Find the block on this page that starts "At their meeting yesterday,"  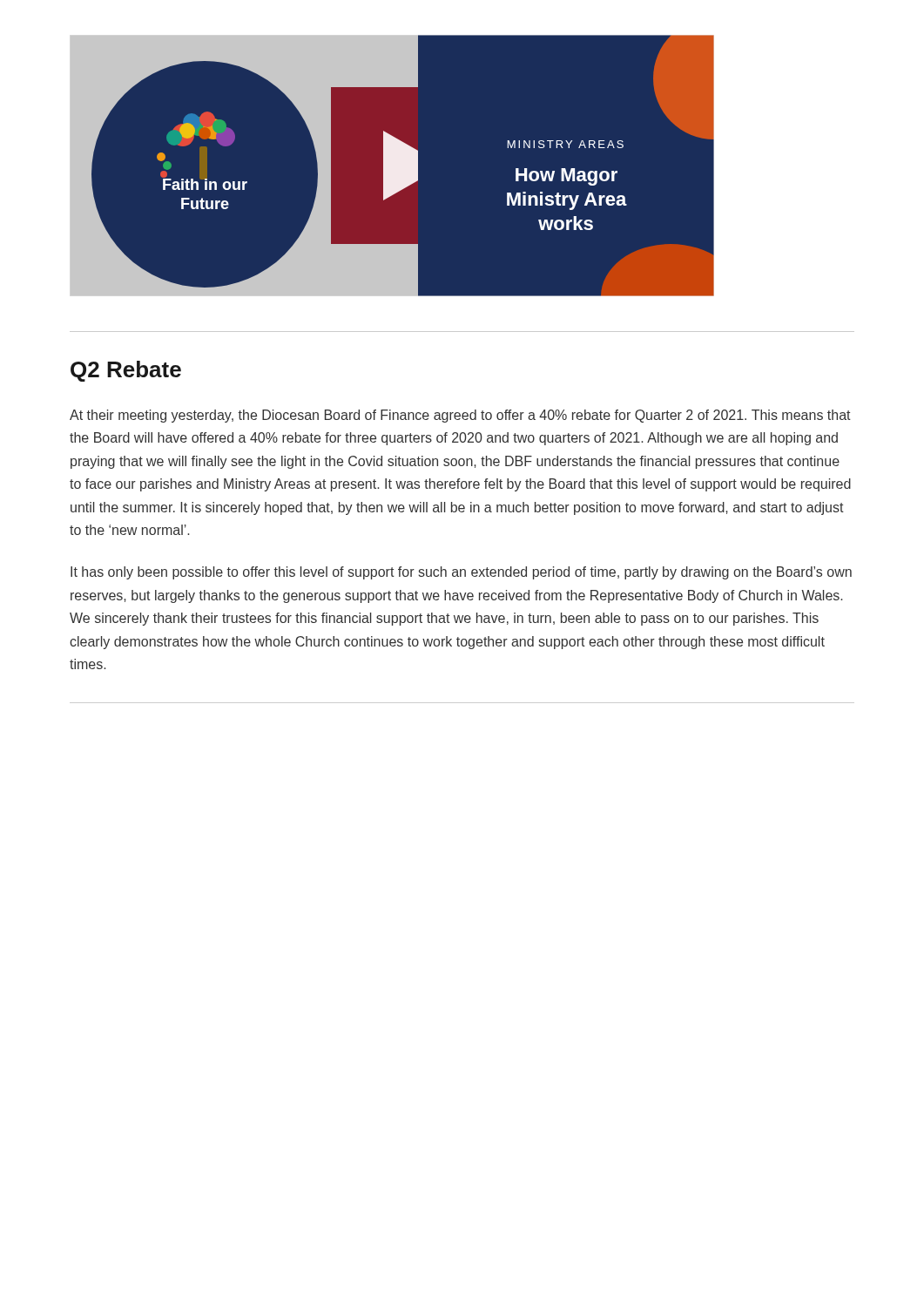(x=460, y=473)
